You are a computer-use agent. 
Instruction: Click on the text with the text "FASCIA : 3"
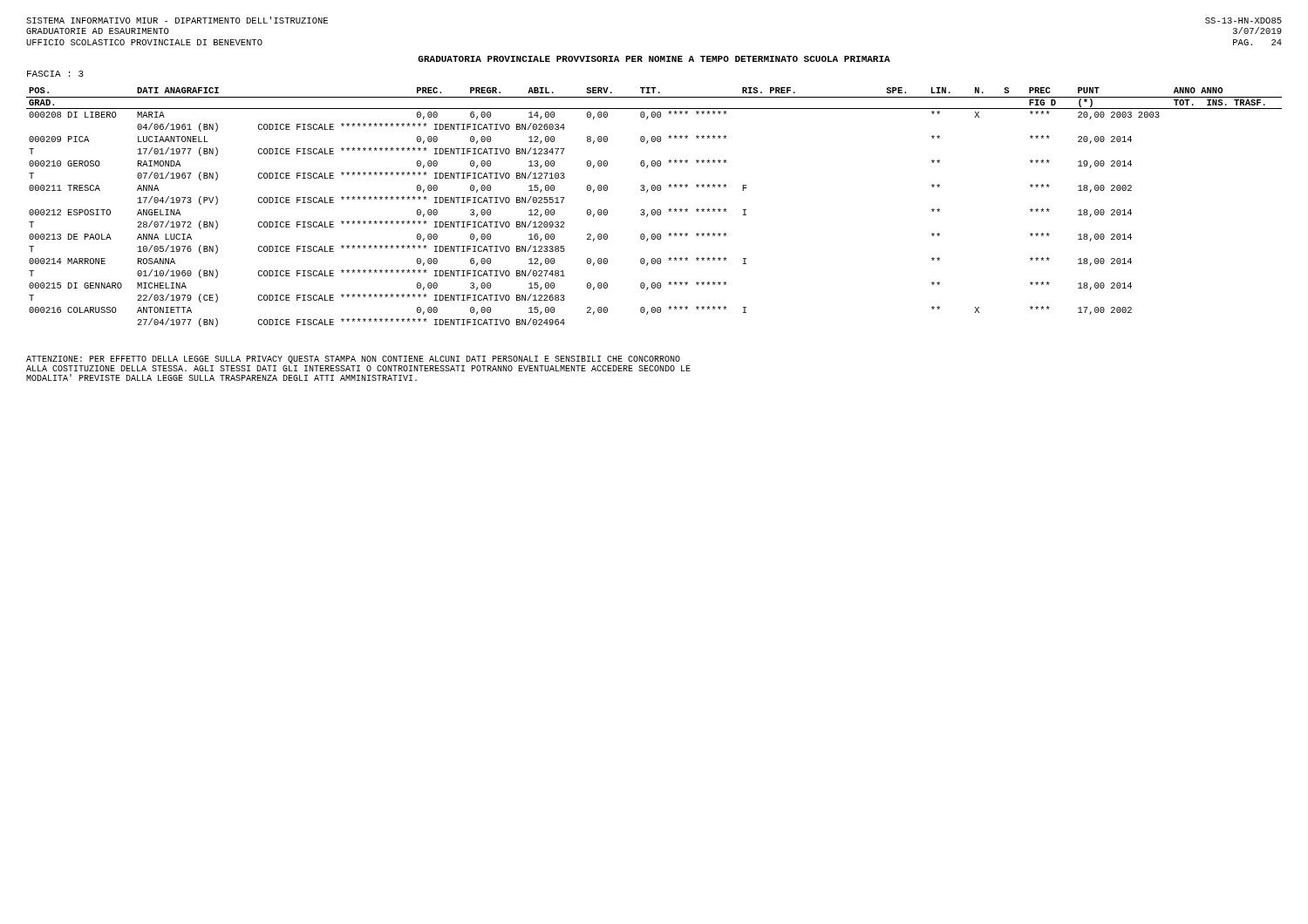click(55, 74)
